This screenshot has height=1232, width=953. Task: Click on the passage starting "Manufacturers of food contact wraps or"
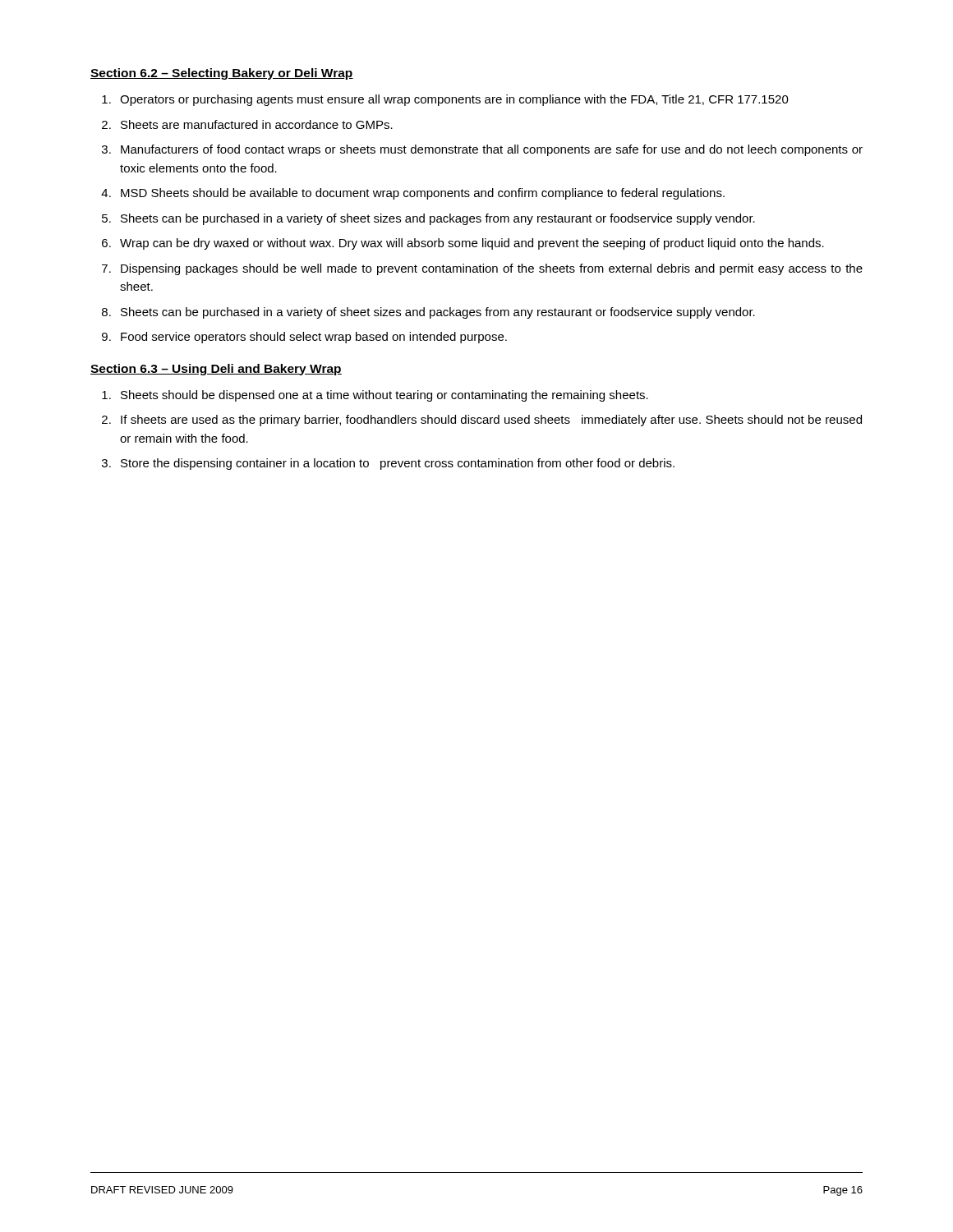pyautogui.click(x=489, y=159)
